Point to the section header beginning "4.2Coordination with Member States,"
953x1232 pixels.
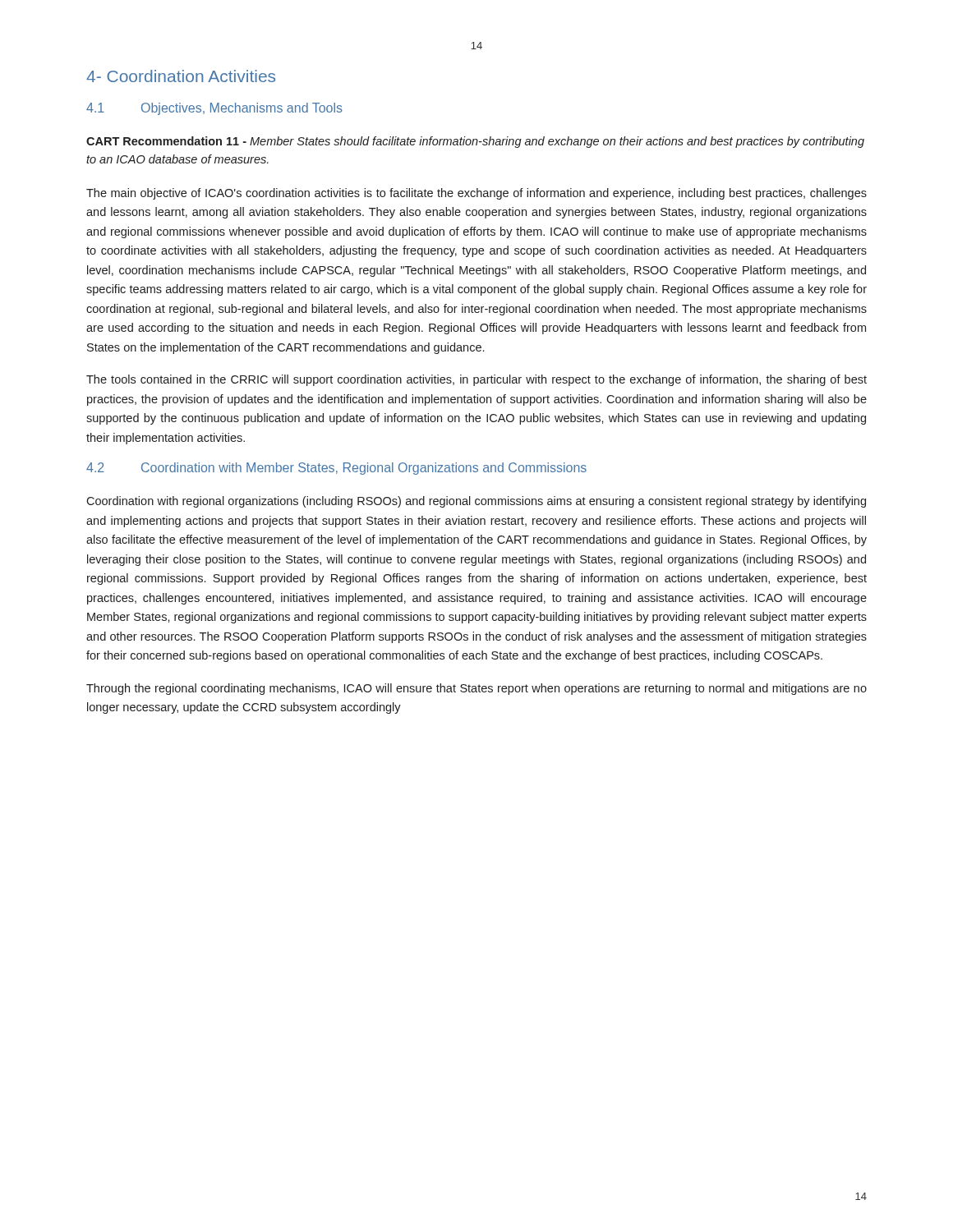(x=476, y=468)
